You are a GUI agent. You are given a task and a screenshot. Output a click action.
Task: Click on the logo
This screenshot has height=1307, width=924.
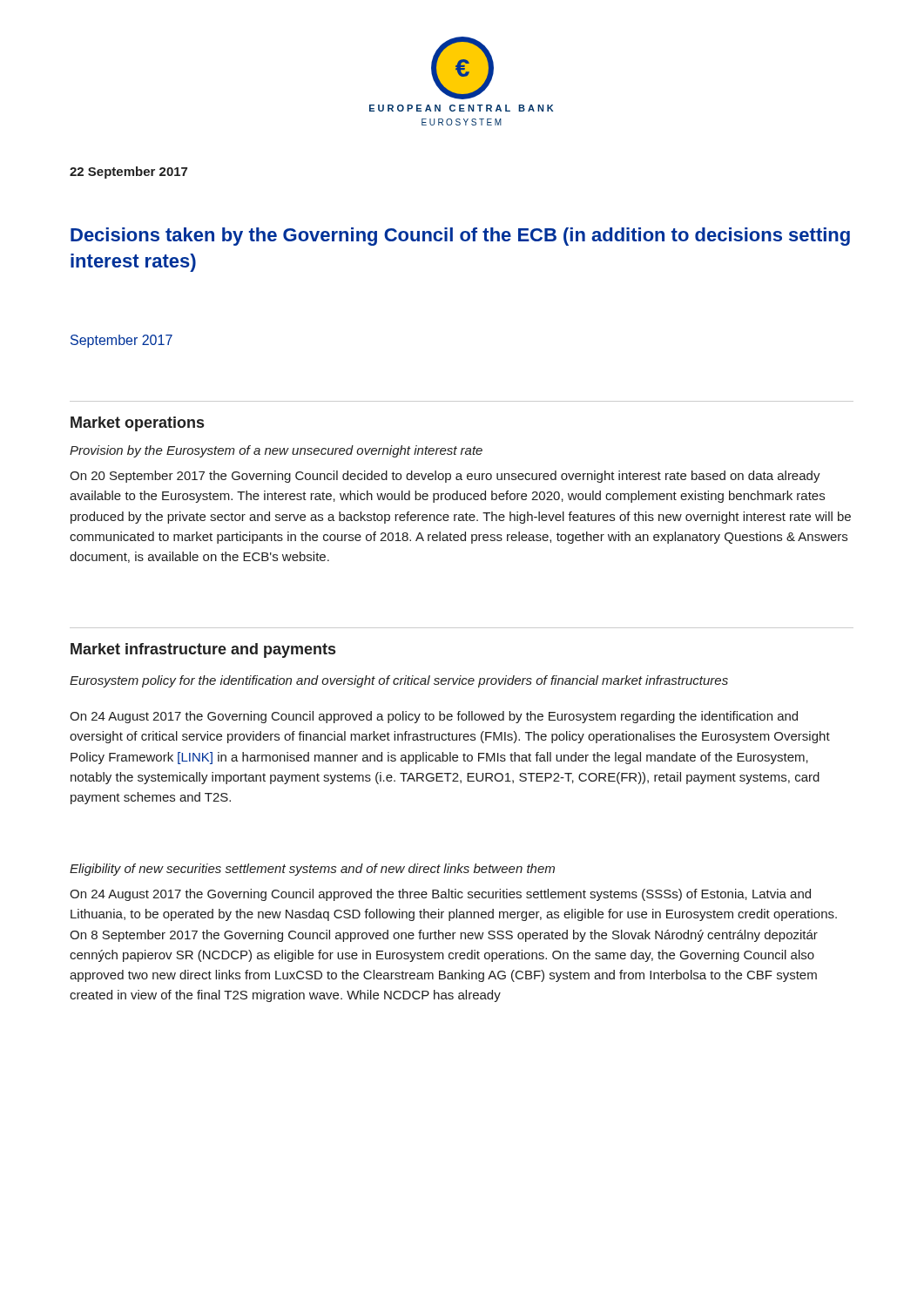[462, 81]
